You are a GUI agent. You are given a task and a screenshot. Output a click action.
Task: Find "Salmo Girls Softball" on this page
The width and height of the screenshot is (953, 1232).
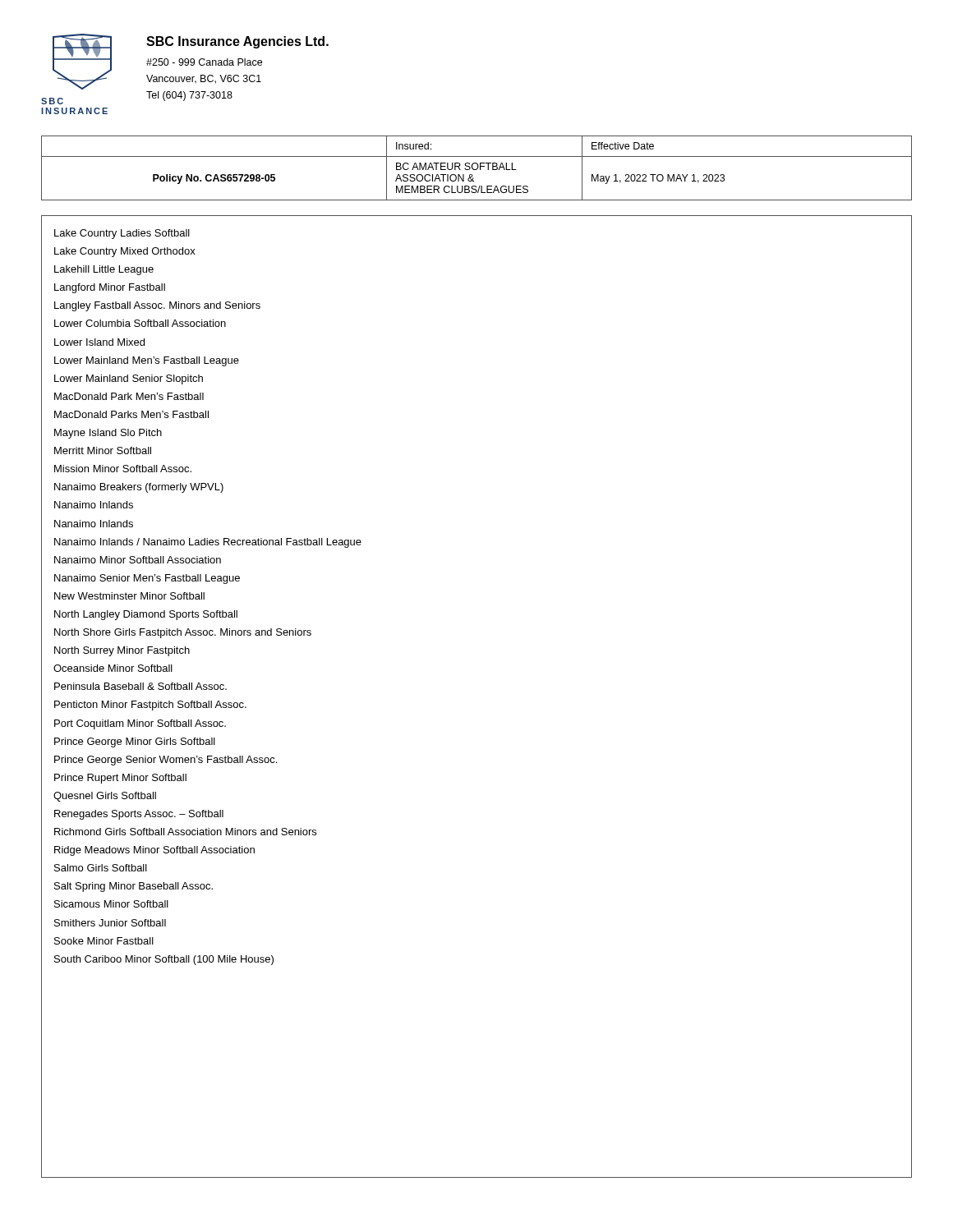click(x=100, y=868)
